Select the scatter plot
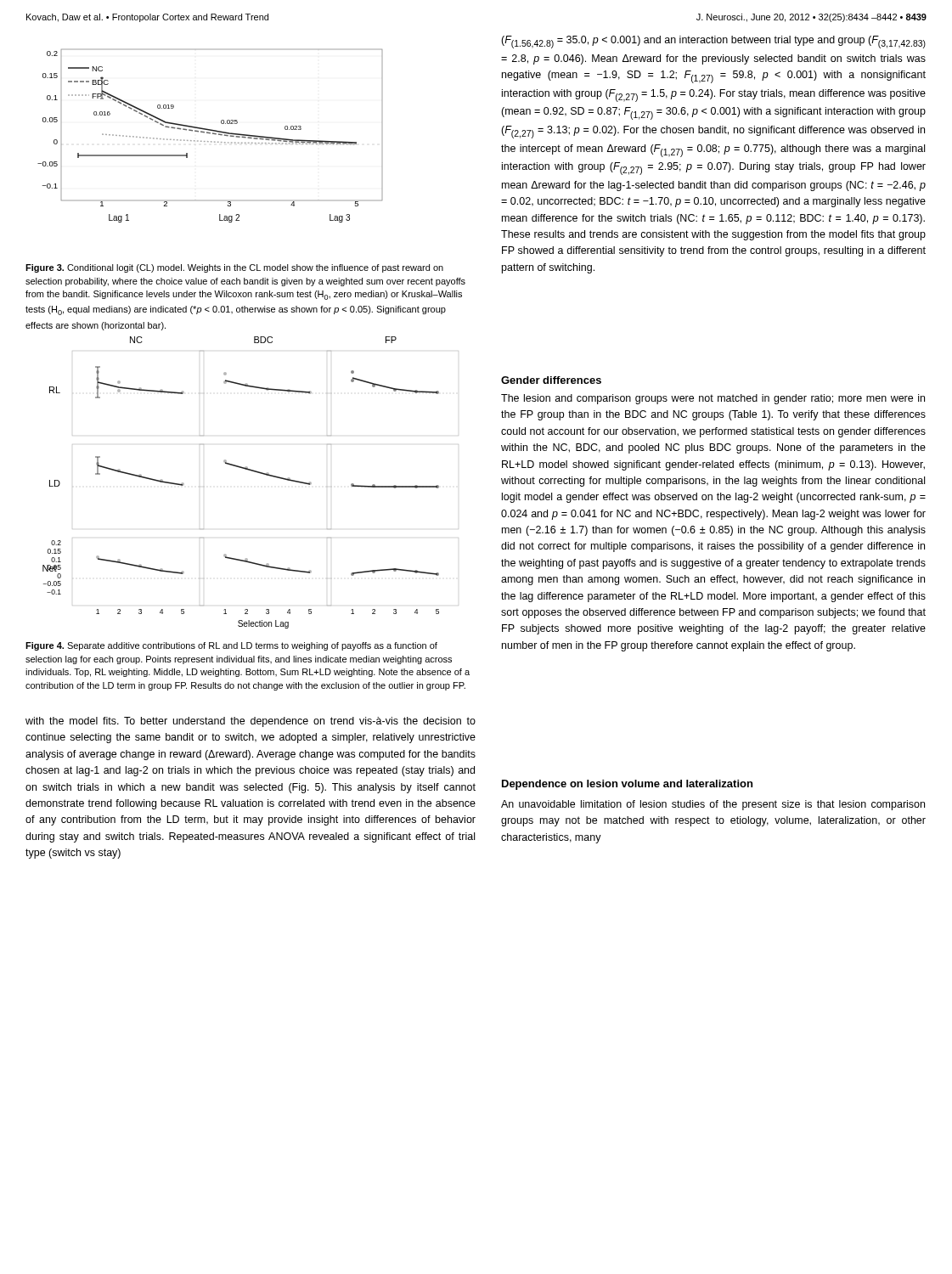 251,482
